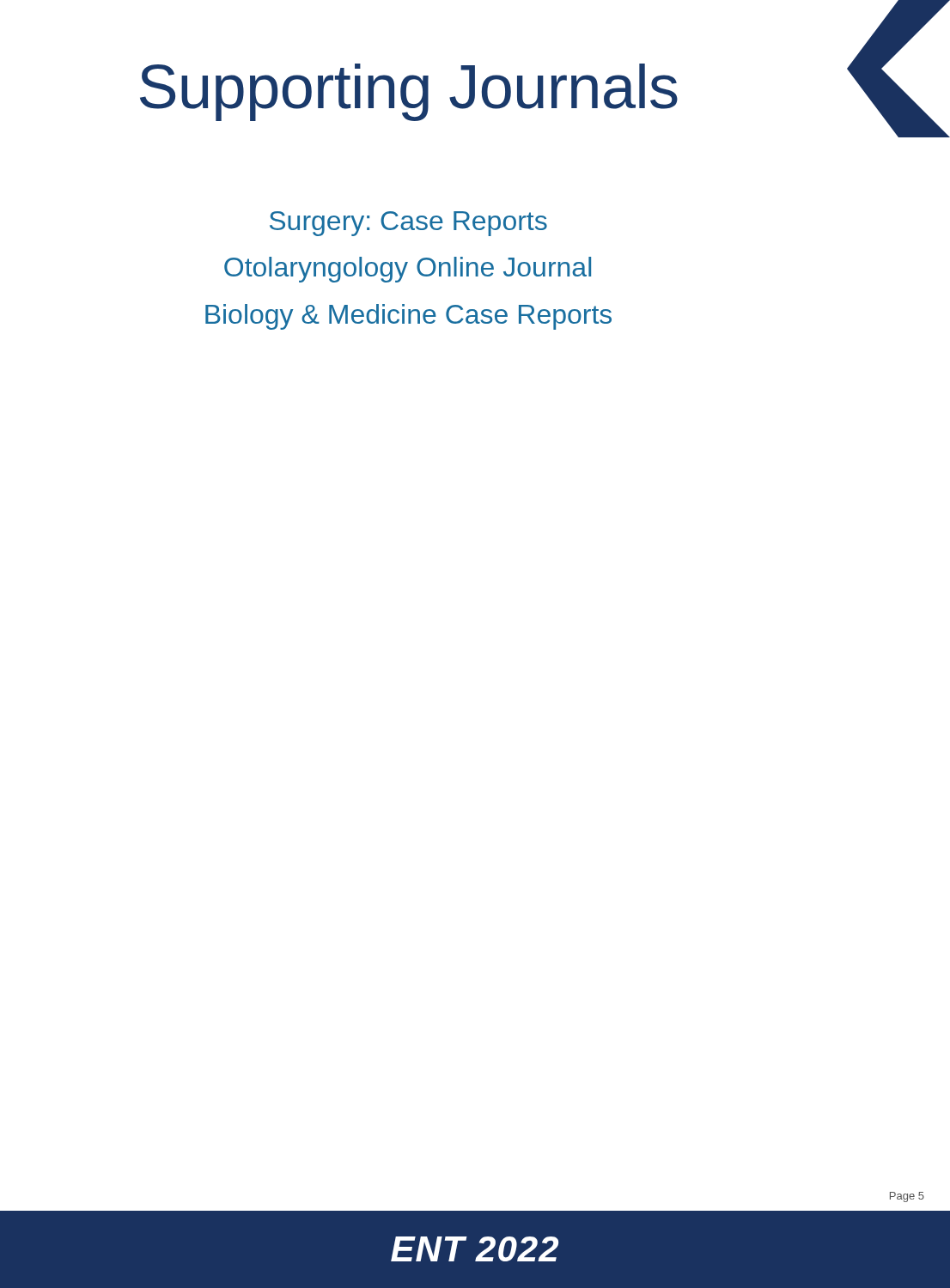Find "Surgery: Case Reports" on this page

click(x=408, y=221)
